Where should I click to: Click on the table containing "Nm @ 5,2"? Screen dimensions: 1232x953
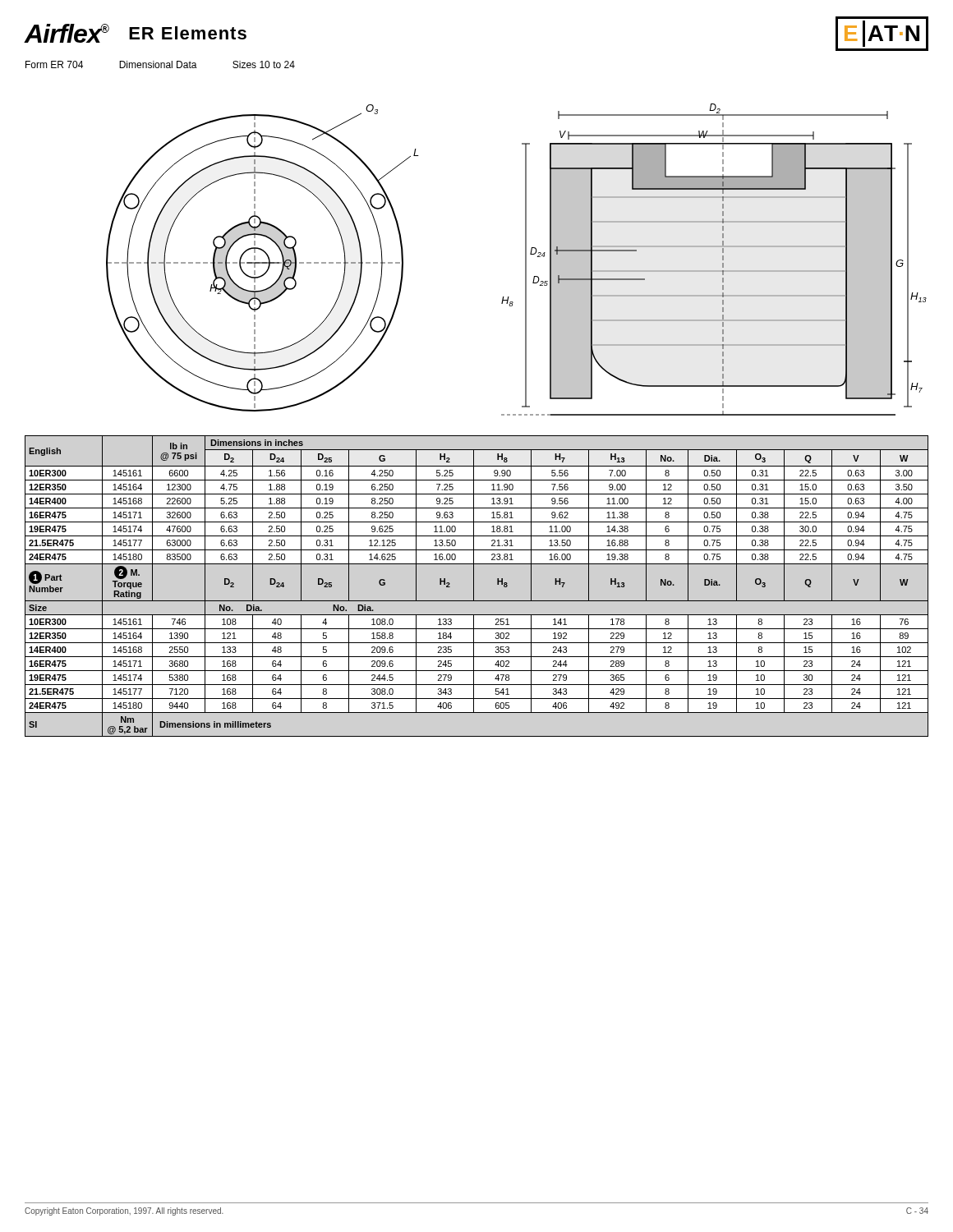(476, 586)
